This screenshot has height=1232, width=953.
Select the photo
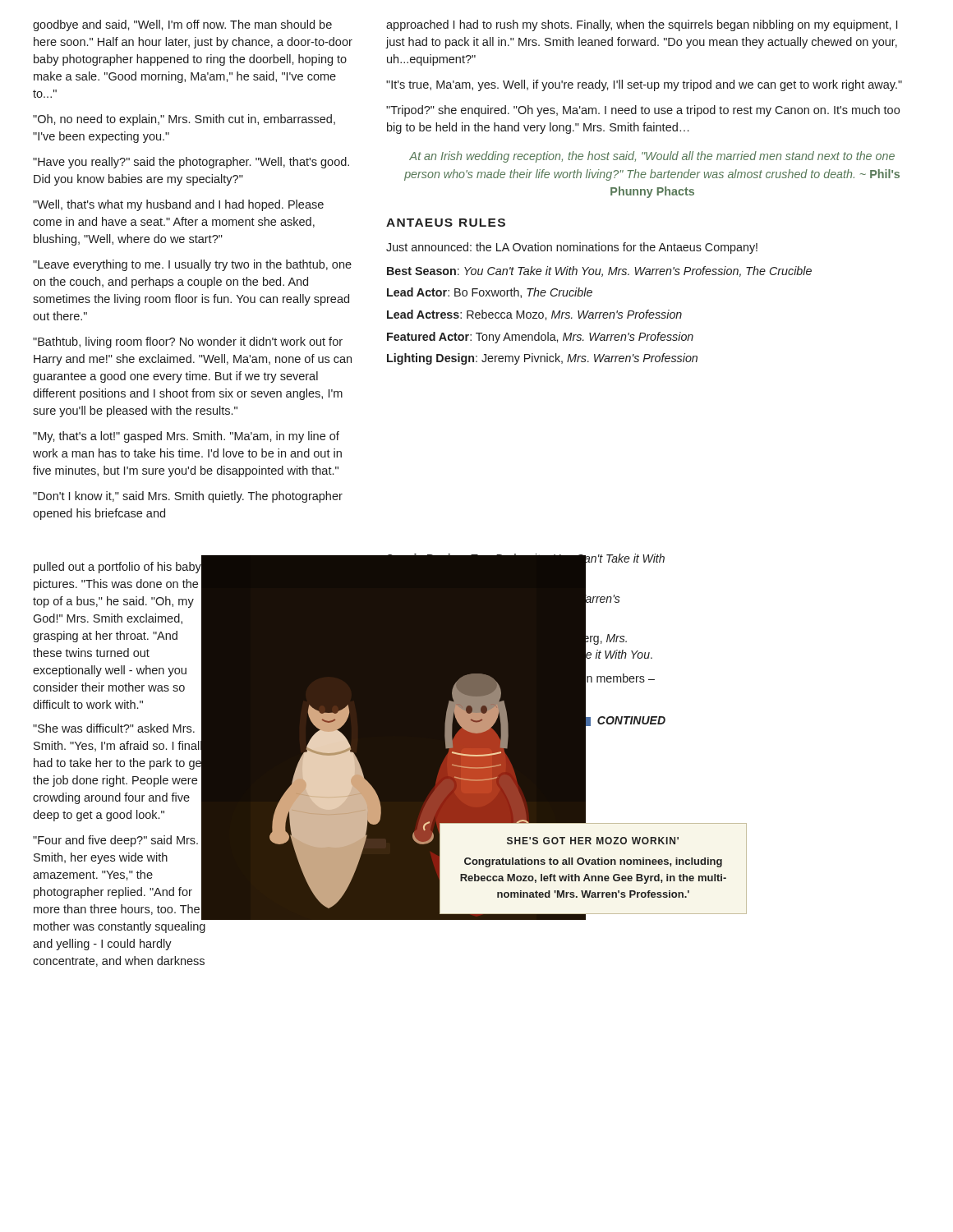[x=394, y=738]
